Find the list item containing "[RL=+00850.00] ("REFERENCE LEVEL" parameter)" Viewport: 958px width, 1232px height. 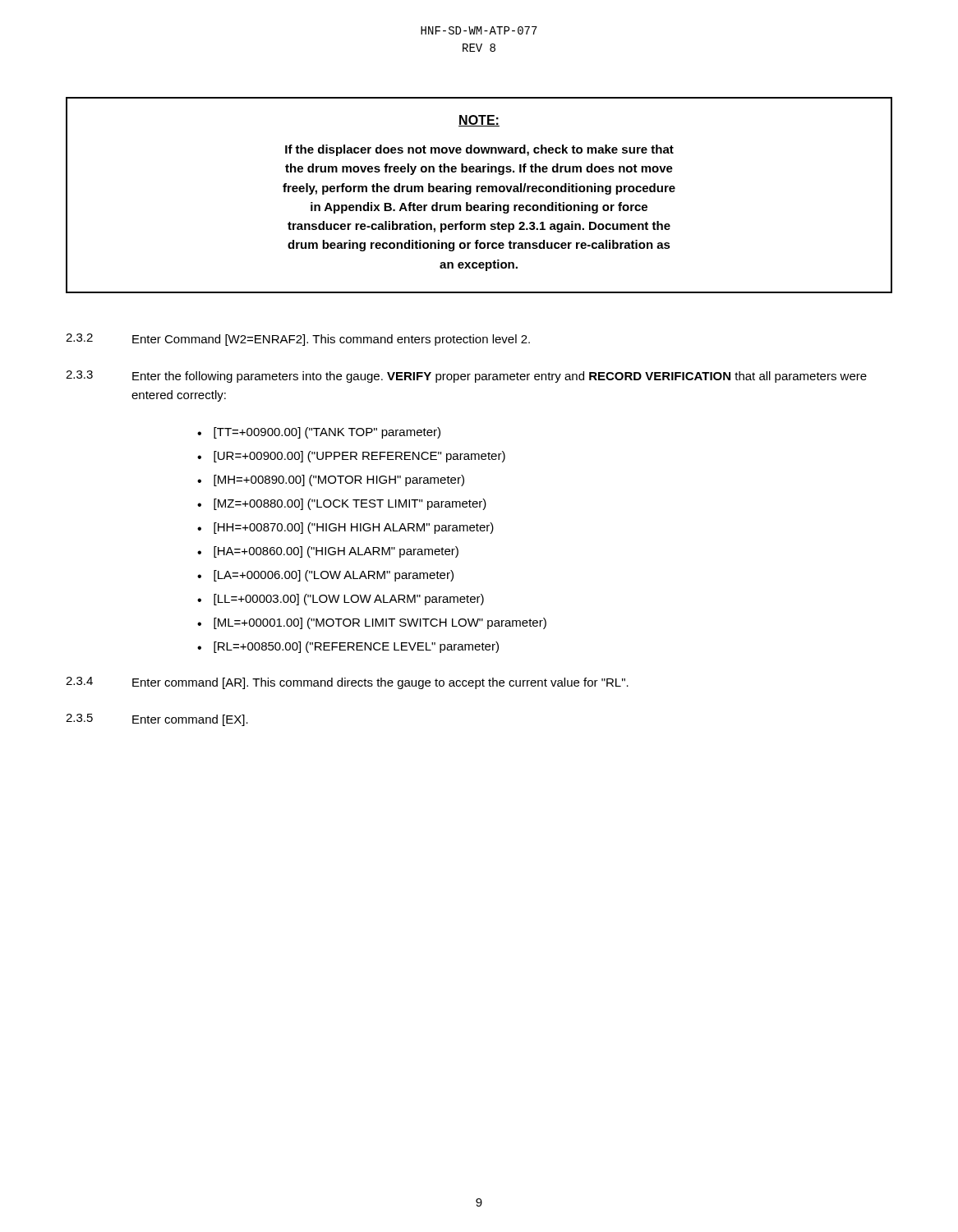tap(356, 646)
